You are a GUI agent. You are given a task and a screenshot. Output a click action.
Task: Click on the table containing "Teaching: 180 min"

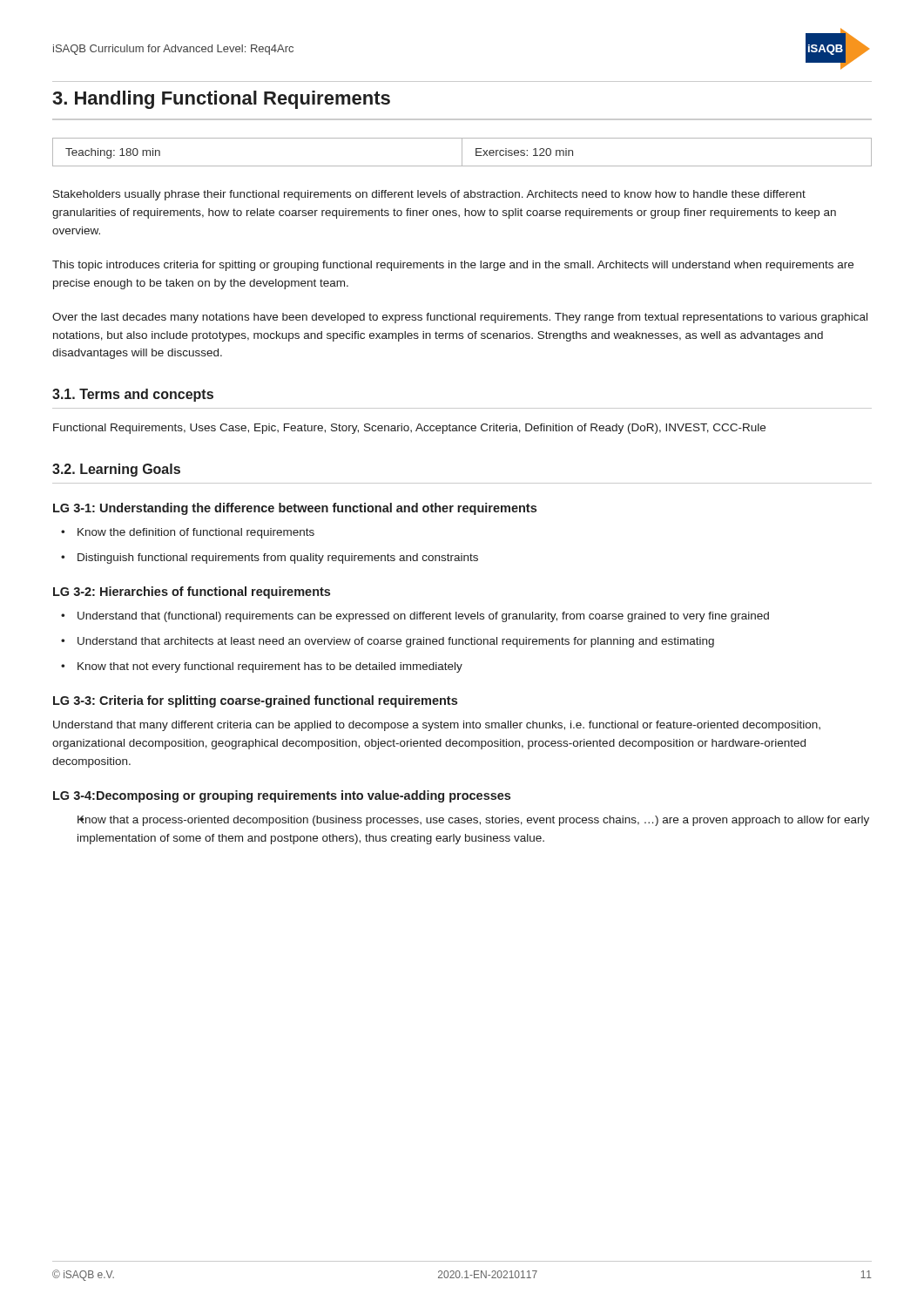tap(462, 152)
